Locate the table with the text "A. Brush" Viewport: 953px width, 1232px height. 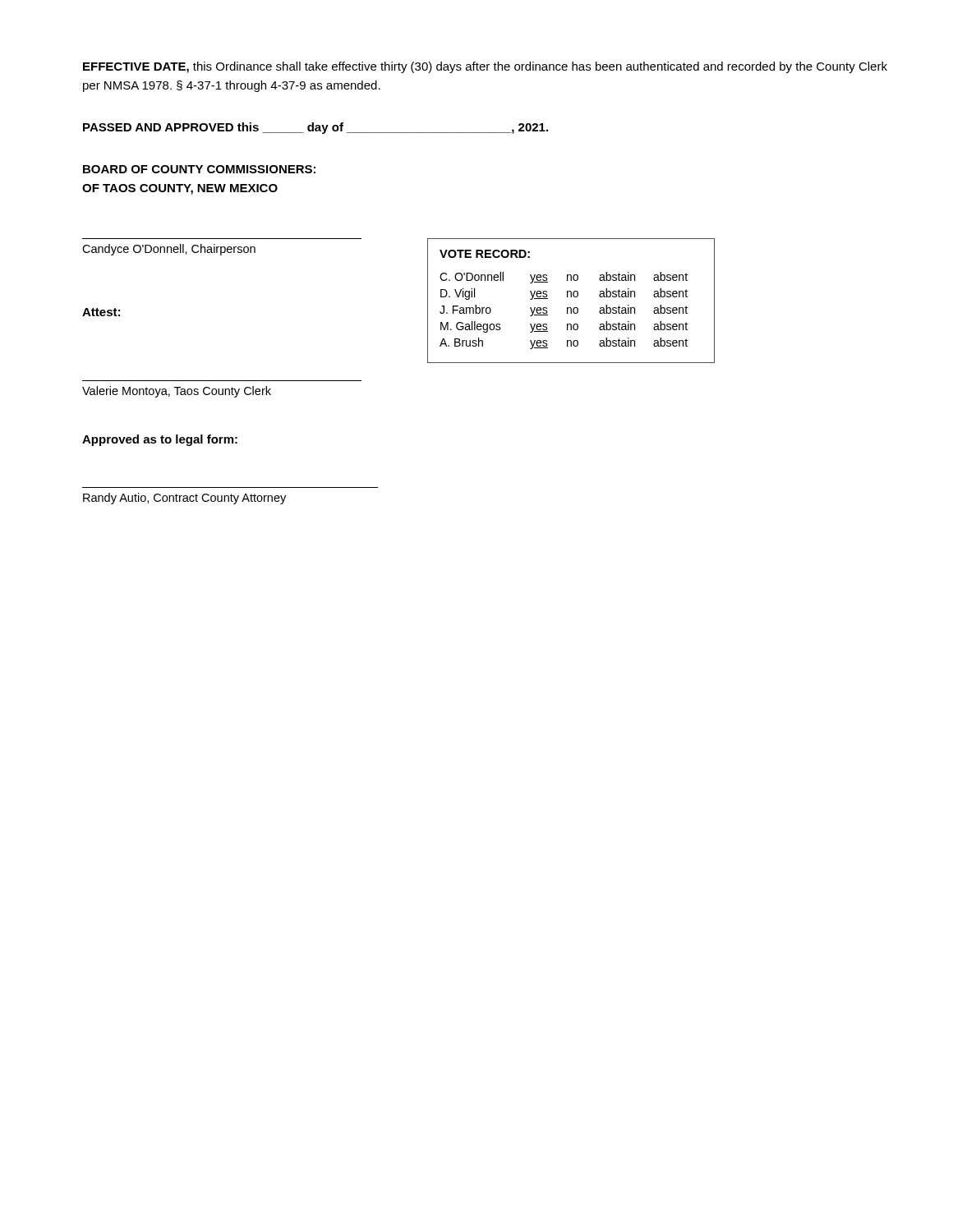571,301
